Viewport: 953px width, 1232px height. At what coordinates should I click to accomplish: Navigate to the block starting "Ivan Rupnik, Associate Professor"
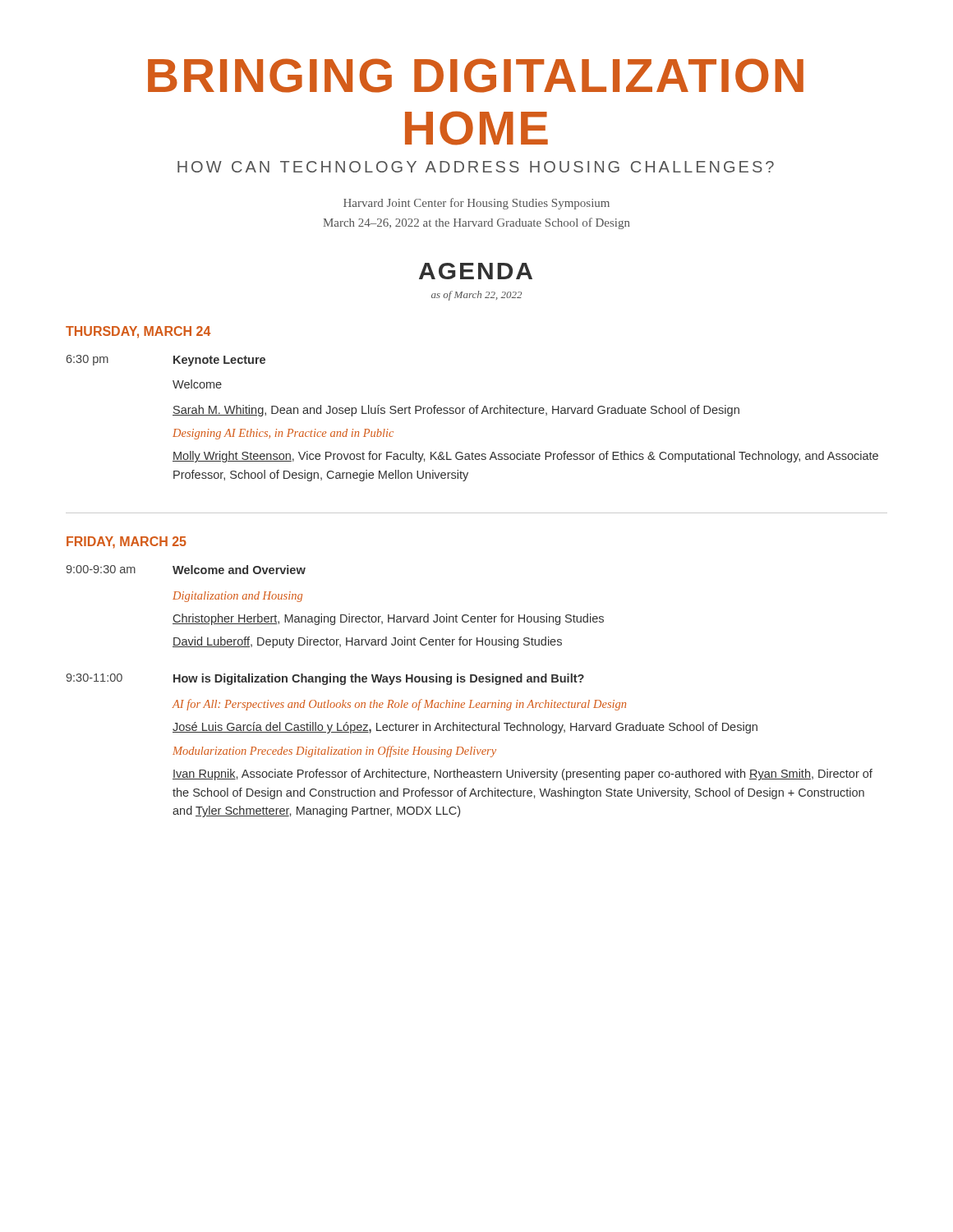click(x=522, y=792)
